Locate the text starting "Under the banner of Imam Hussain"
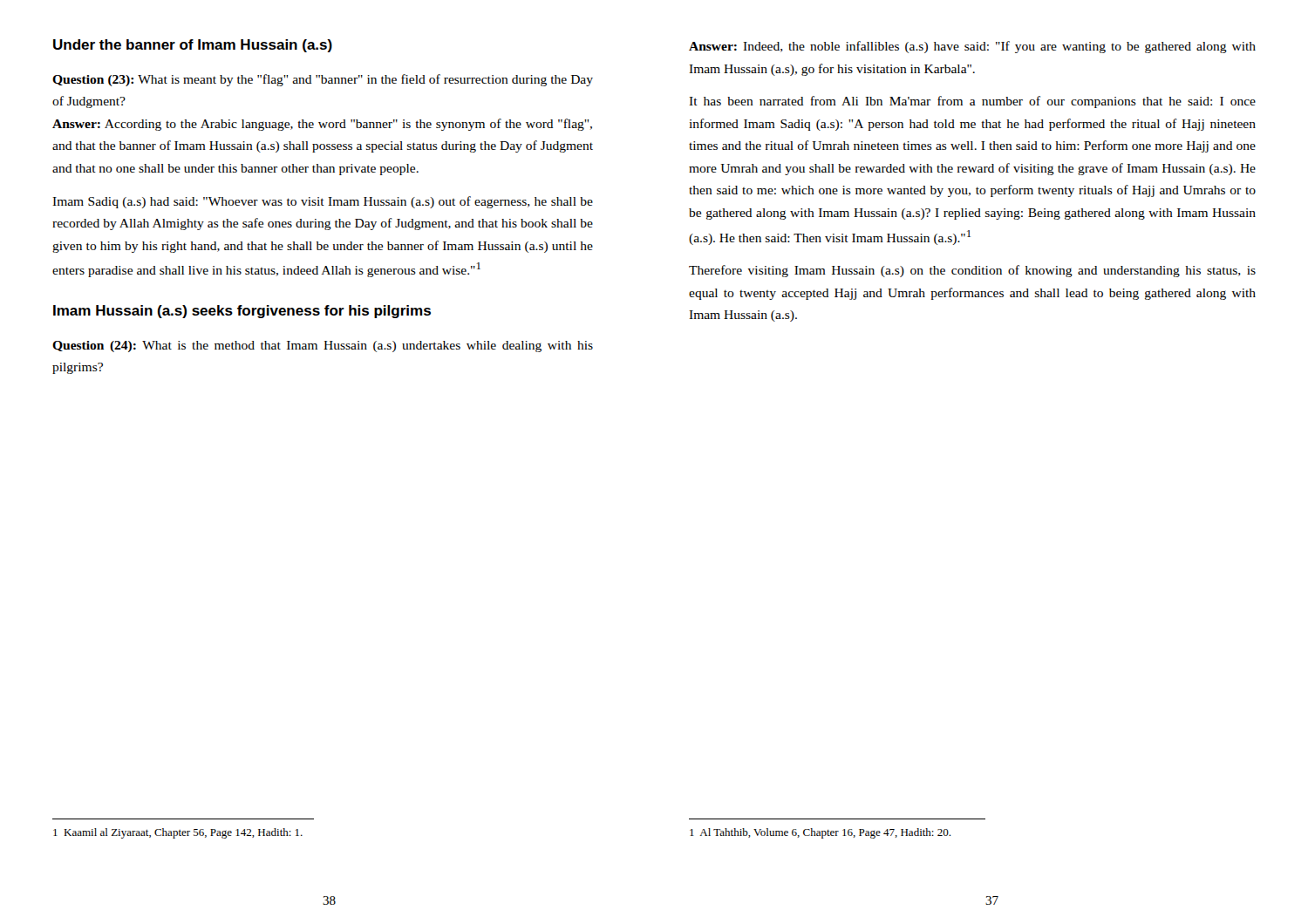1308x924 pixels. (192, 45)
